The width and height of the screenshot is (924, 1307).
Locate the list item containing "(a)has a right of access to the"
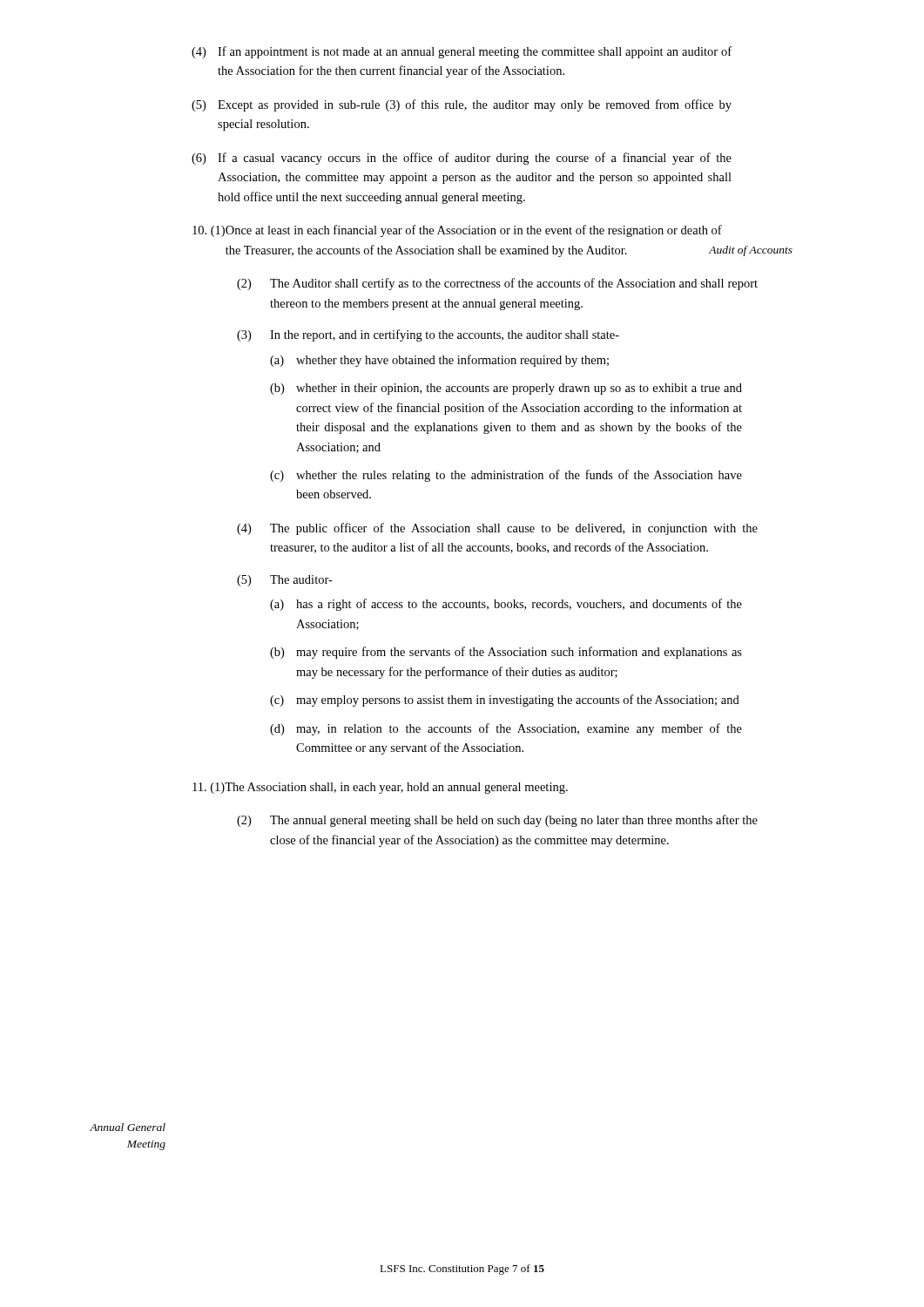[506, 614]
